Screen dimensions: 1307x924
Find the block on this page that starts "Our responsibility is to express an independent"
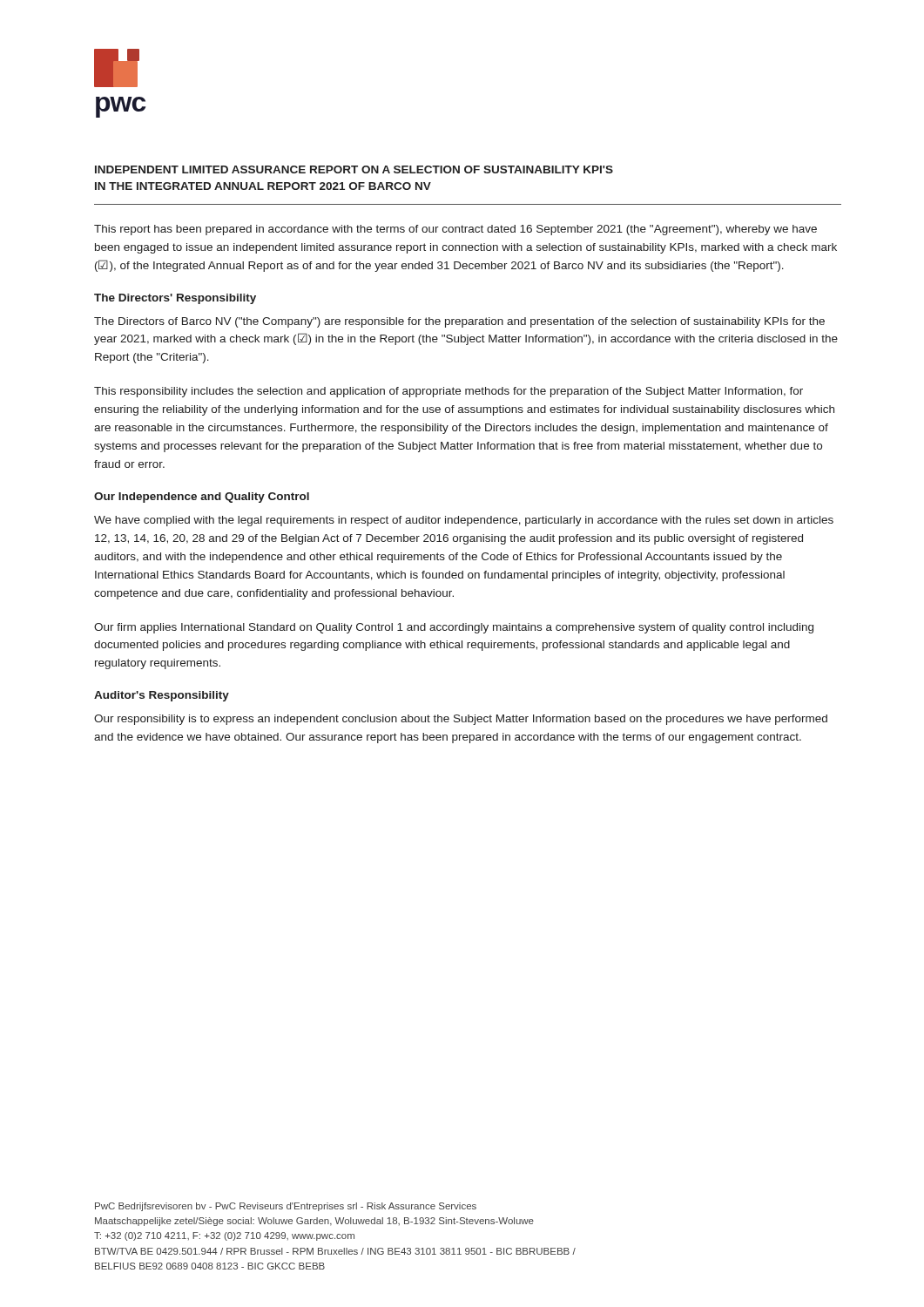[x=461, y=728]
